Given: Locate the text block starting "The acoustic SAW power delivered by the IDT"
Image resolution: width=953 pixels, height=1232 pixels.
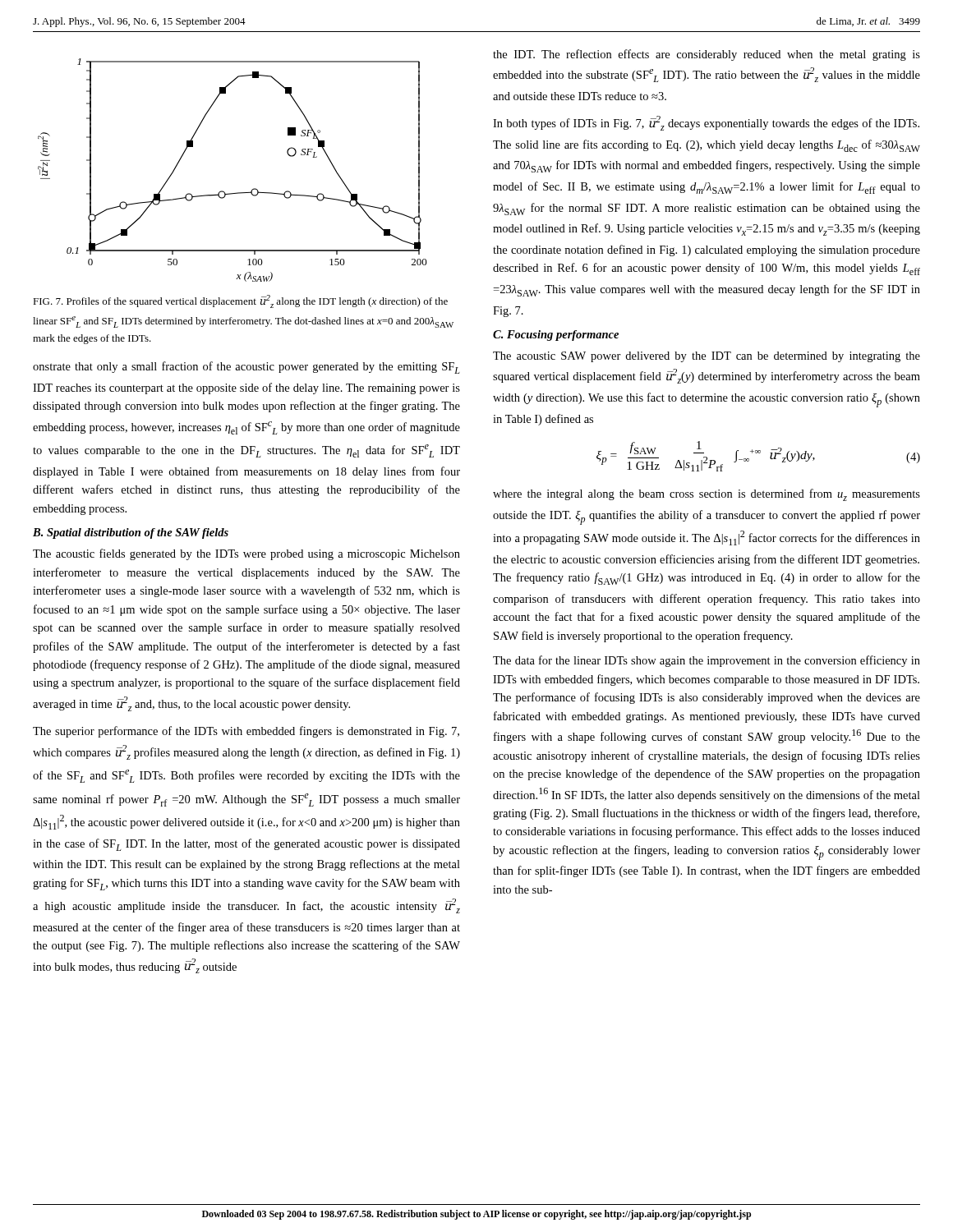Looking at the screenshot, I should click(707, 387).
